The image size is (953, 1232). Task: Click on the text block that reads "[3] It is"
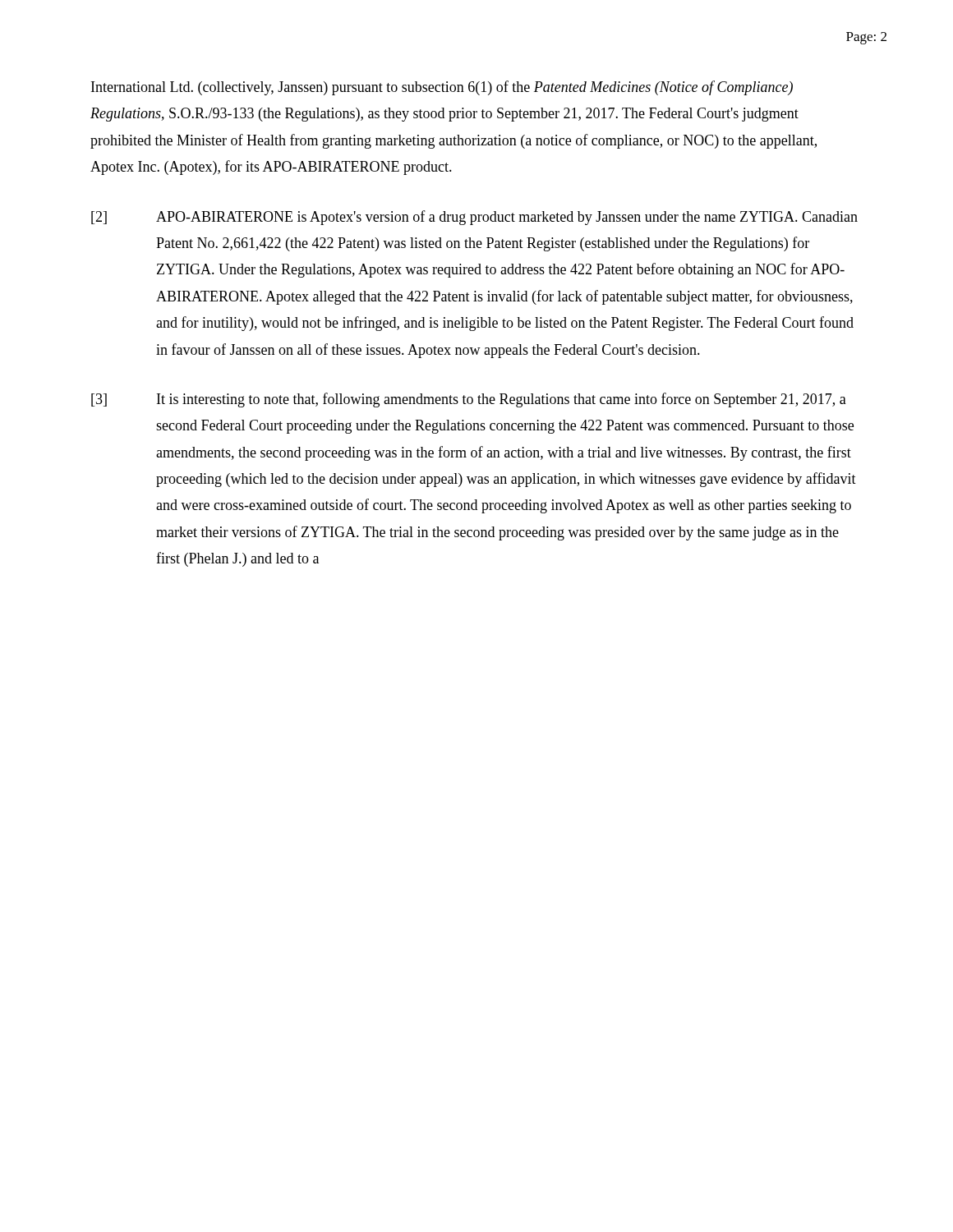pyautogui.click(x=476, y=479)
